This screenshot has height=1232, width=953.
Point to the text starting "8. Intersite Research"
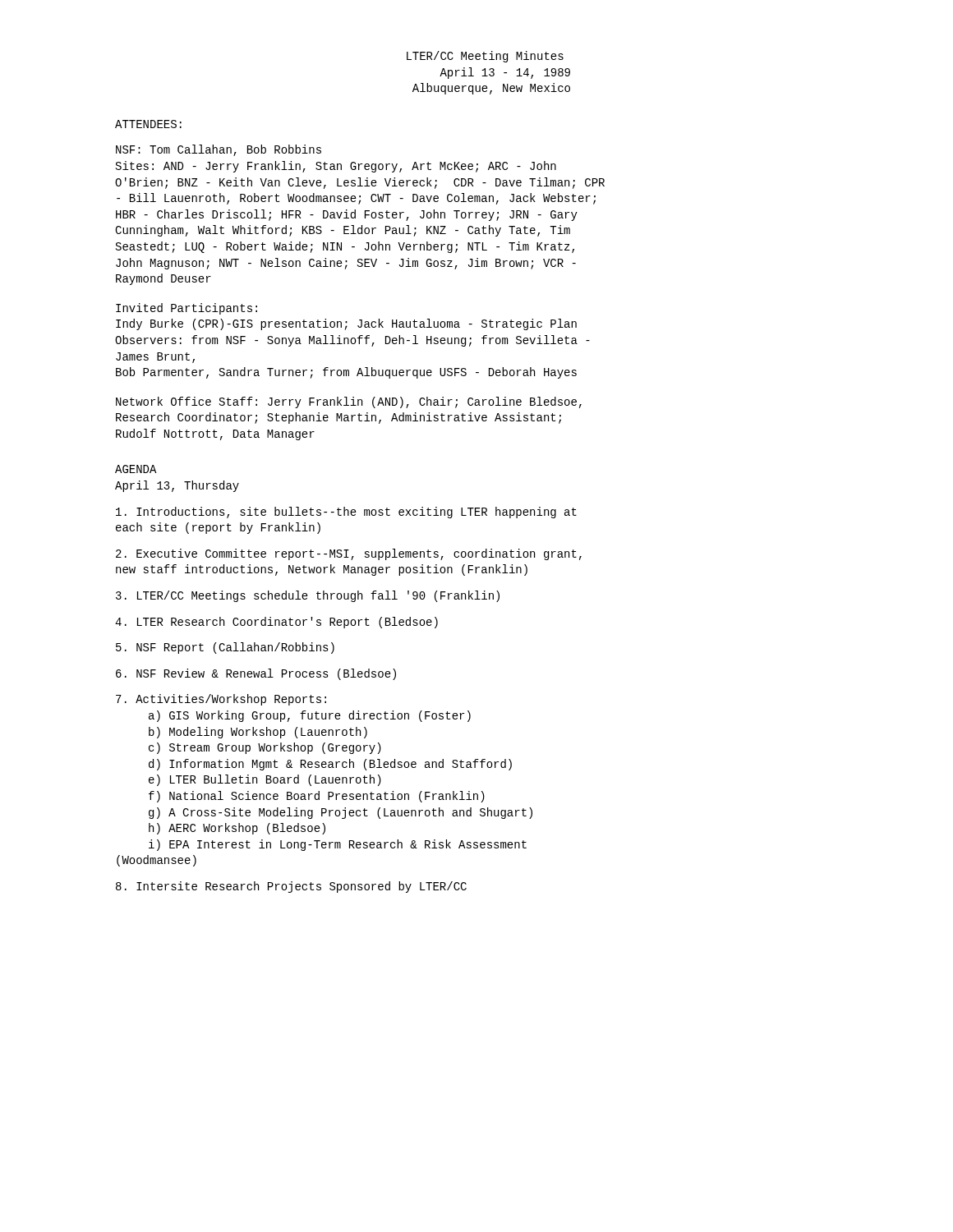pos(291,887)
